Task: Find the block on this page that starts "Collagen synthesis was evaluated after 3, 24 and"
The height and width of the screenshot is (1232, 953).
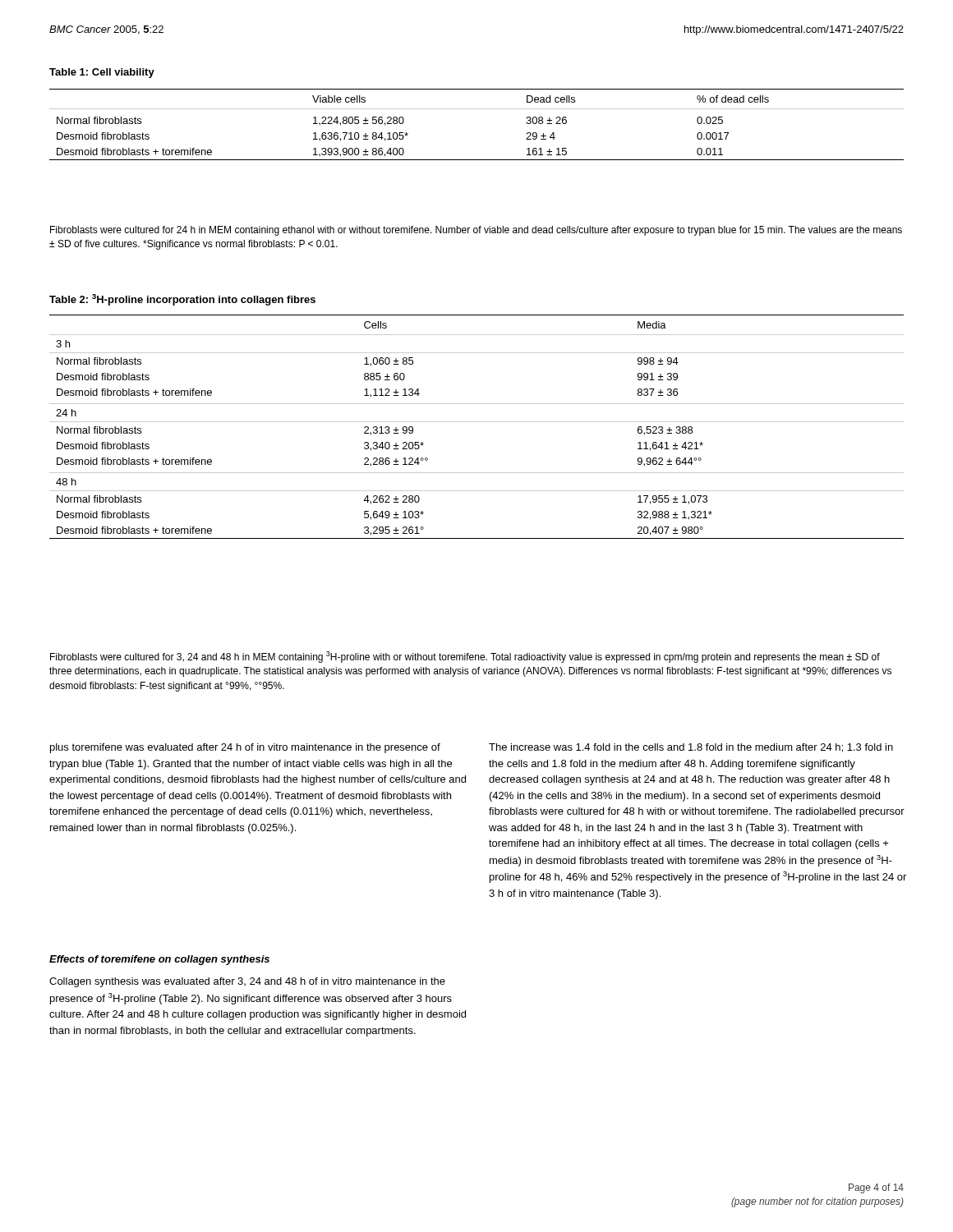Action: (258, 1006)
